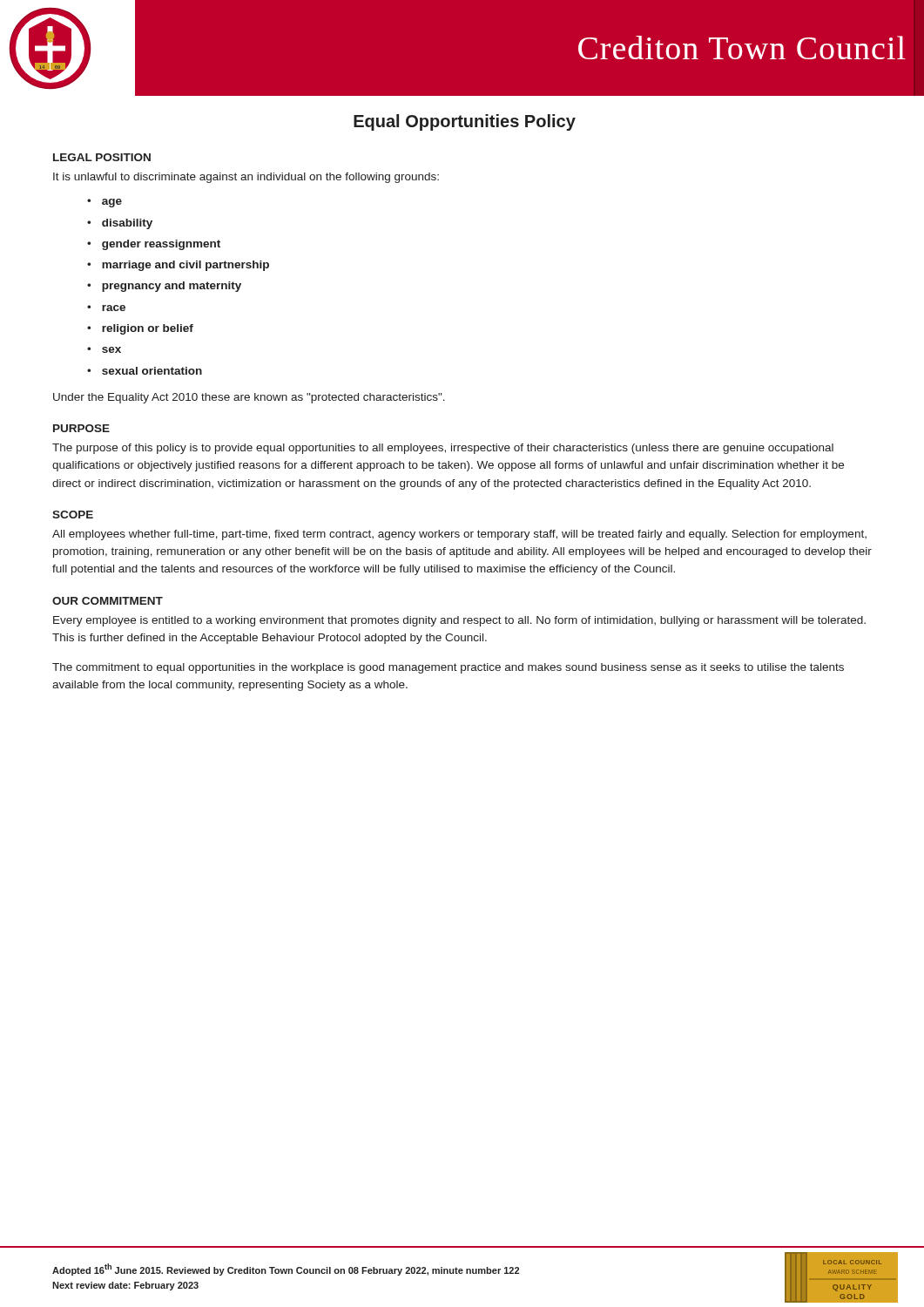Click on the title that says "Equal Opportunities Policy"
Screen dimensions: 1307x924
coord(464,121)
